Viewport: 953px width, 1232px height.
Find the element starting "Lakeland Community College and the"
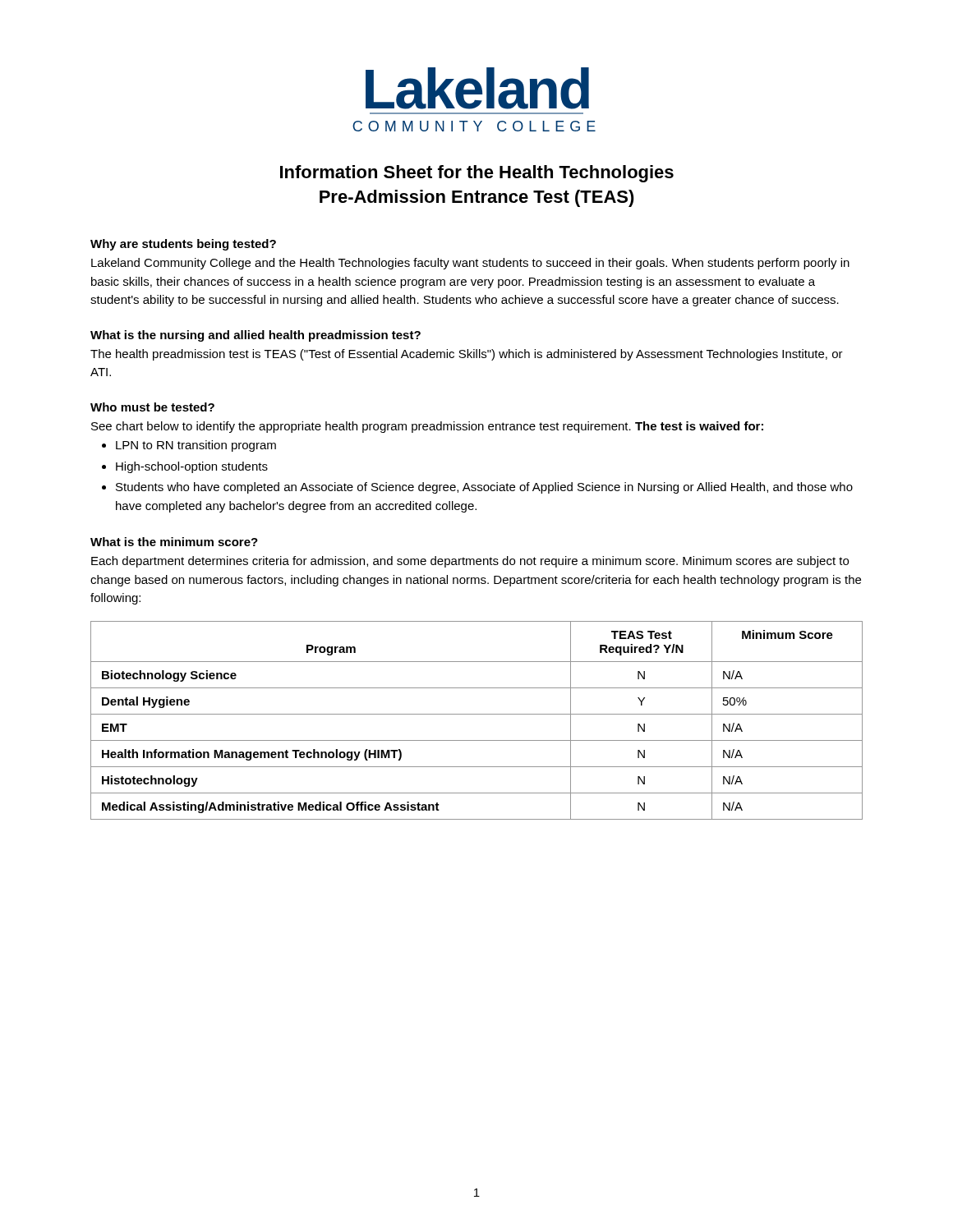(x=470, y=281)
